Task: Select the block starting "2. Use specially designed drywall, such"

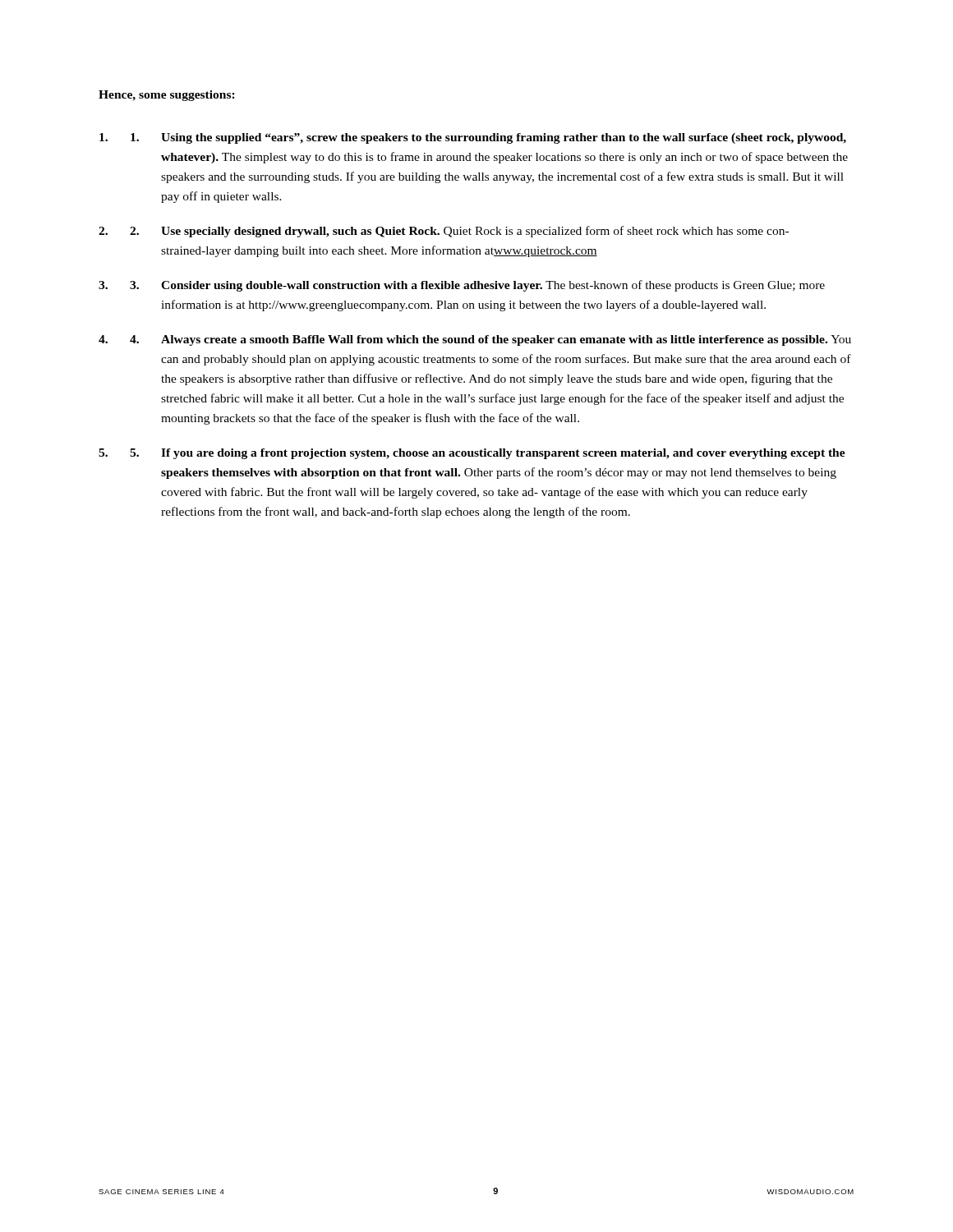Action: (492, 241)
